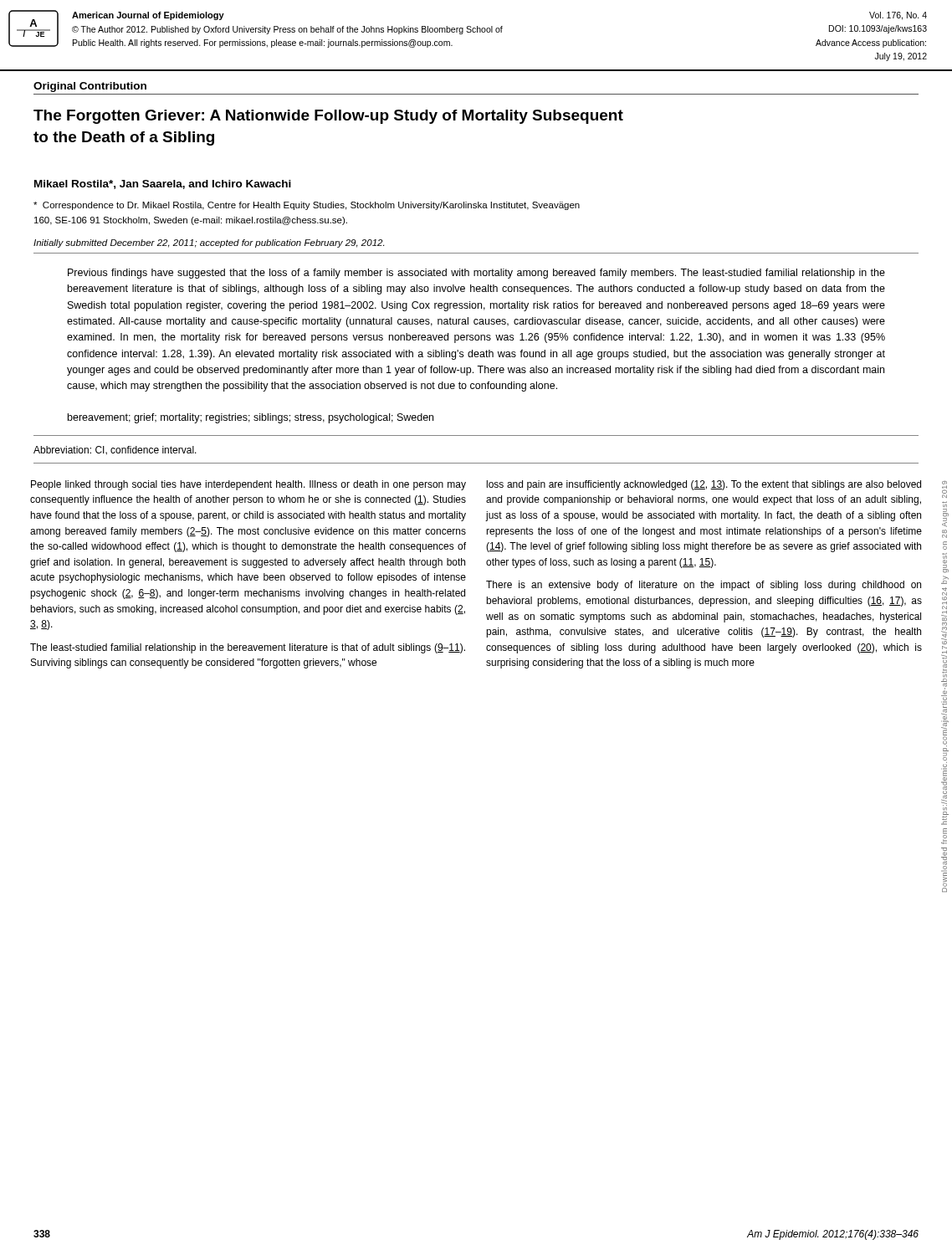The width and height of the screenshot is (952, 1255).
Task: Find the block starting "bereavement; grief; mortality; registries; siblings; stress, psychological; Sweden"
Action: click(x=251, y=417)
